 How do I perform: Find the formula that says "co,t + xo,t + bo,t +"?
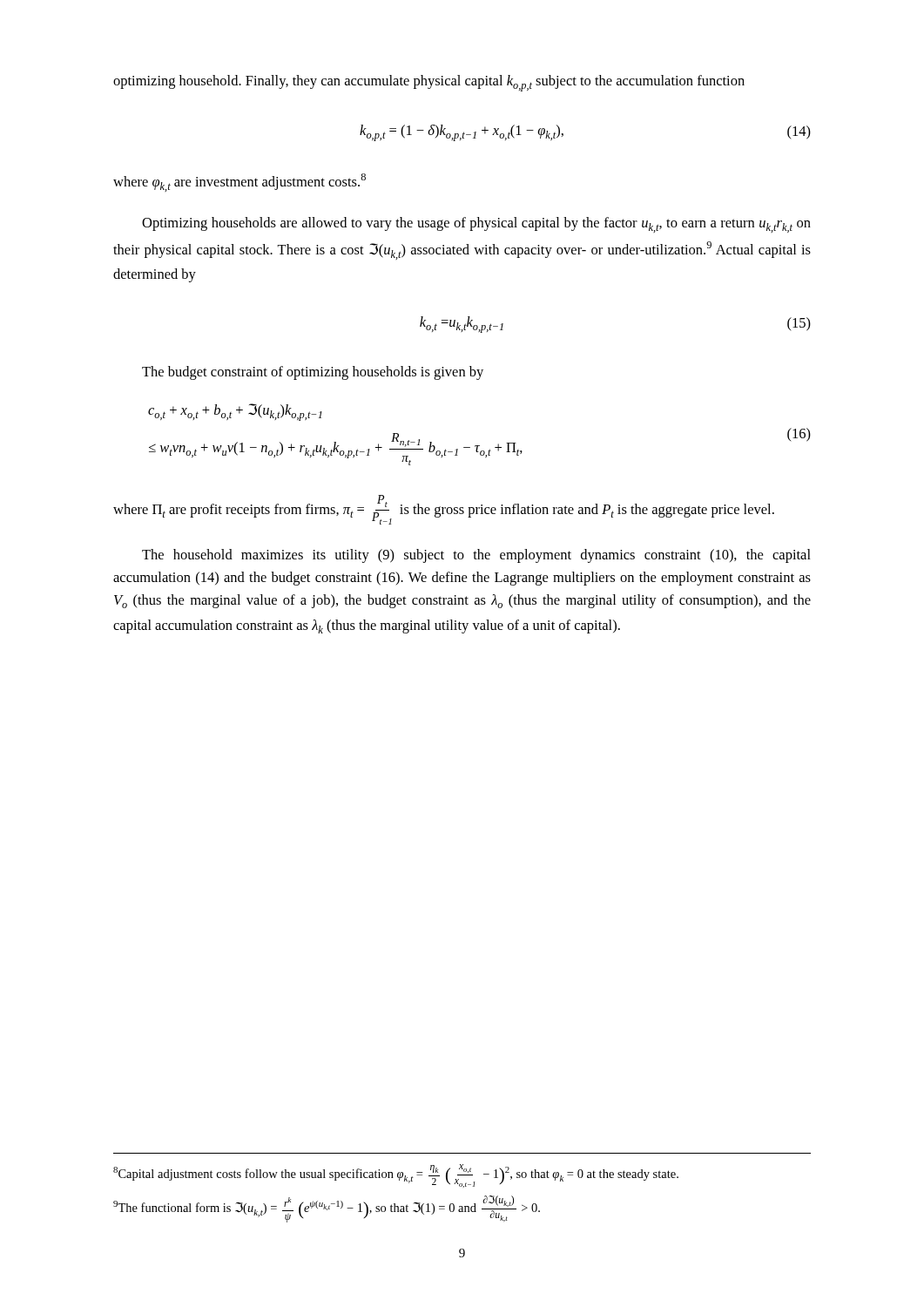462,434
